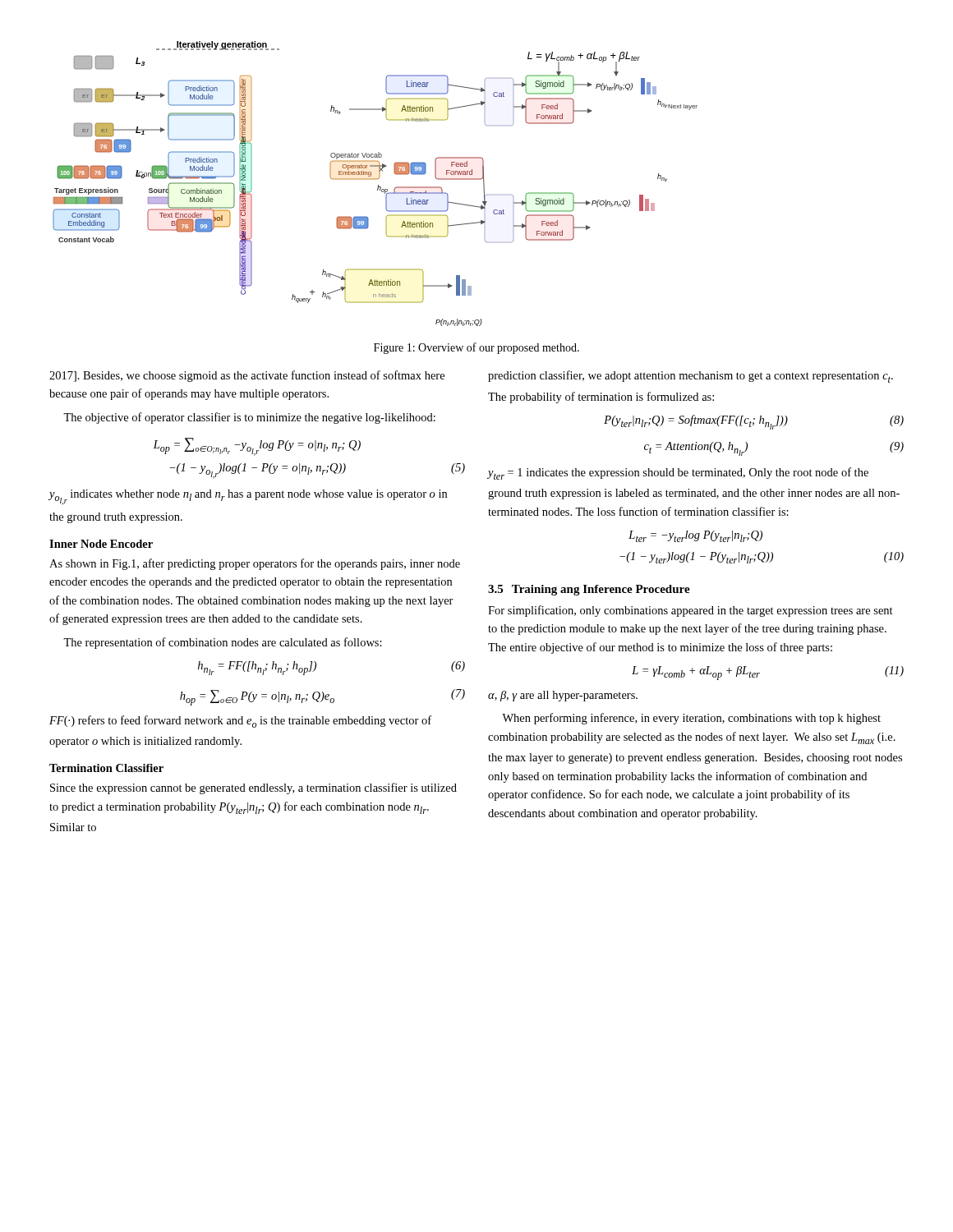The height and width of the screenshot is (1232, 953).
Task: Select the text block that reads "For simplification, only combinations appeared"
Action: point(696,629)
